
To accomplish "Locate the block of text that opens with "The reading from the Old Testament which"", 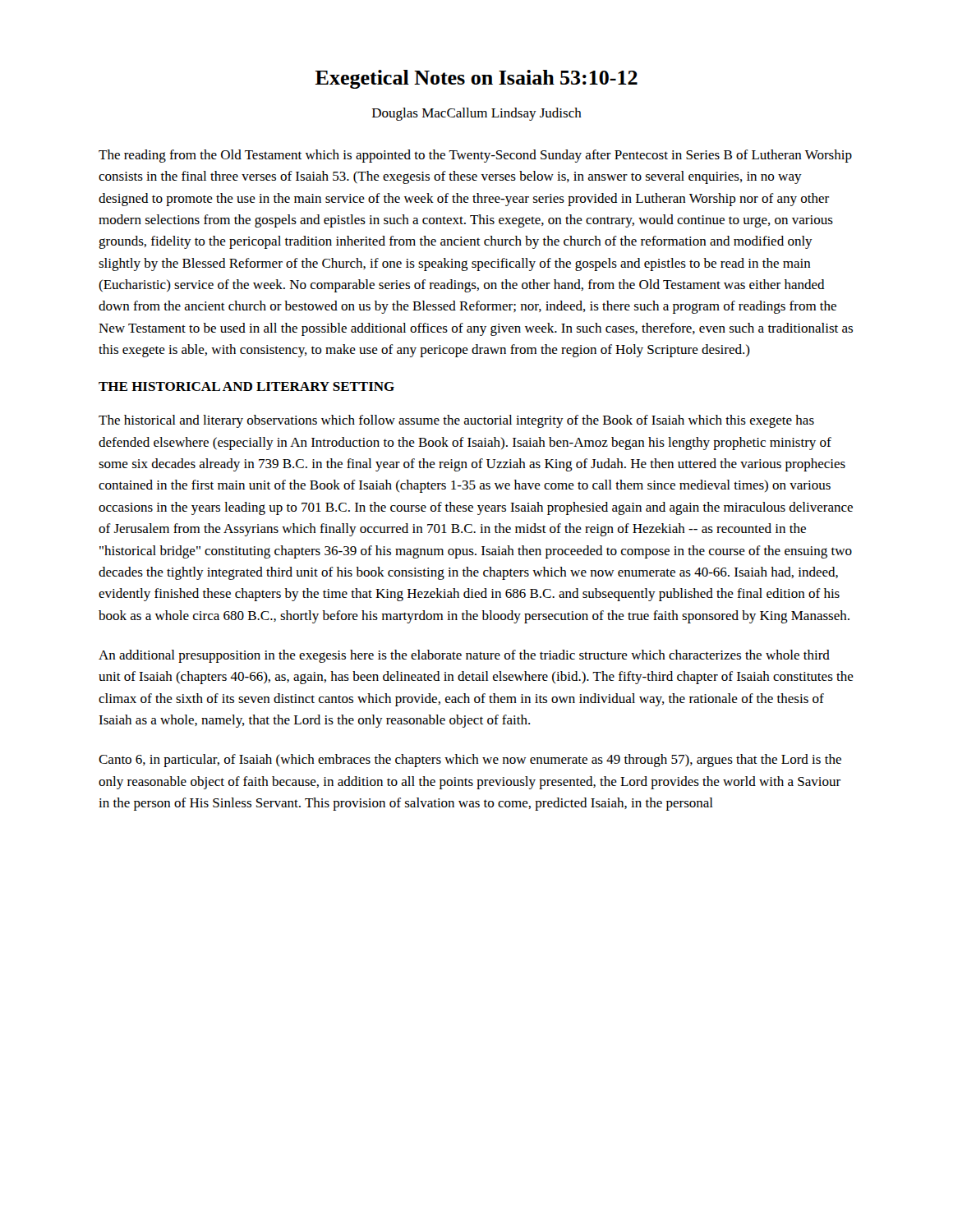I will [476, 252].
